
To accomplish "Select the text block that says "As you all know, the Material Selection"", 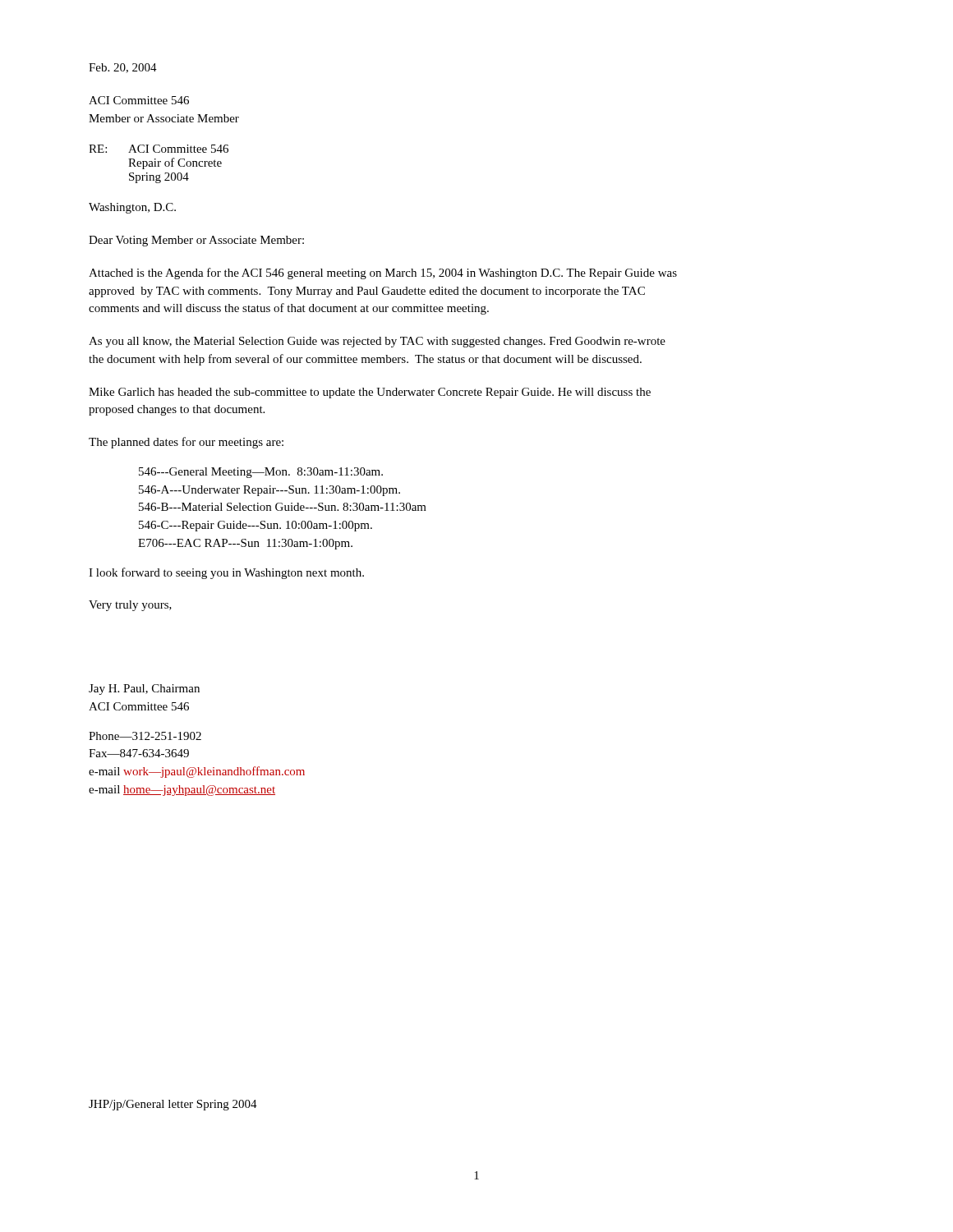I will (x=384, y=351).
